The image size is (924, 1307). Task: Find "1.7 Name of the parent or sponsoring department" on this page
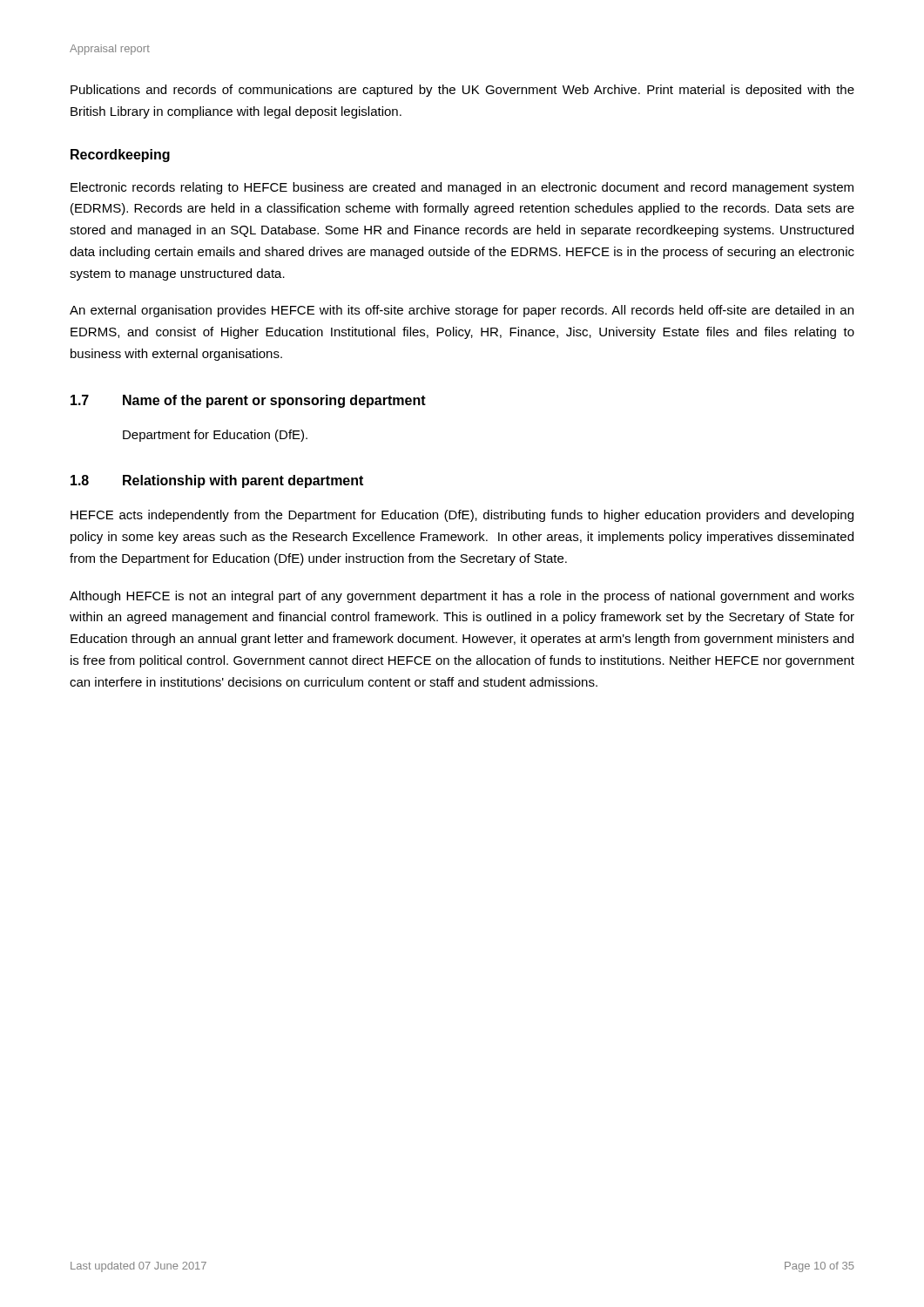click(x=248, y=400)
